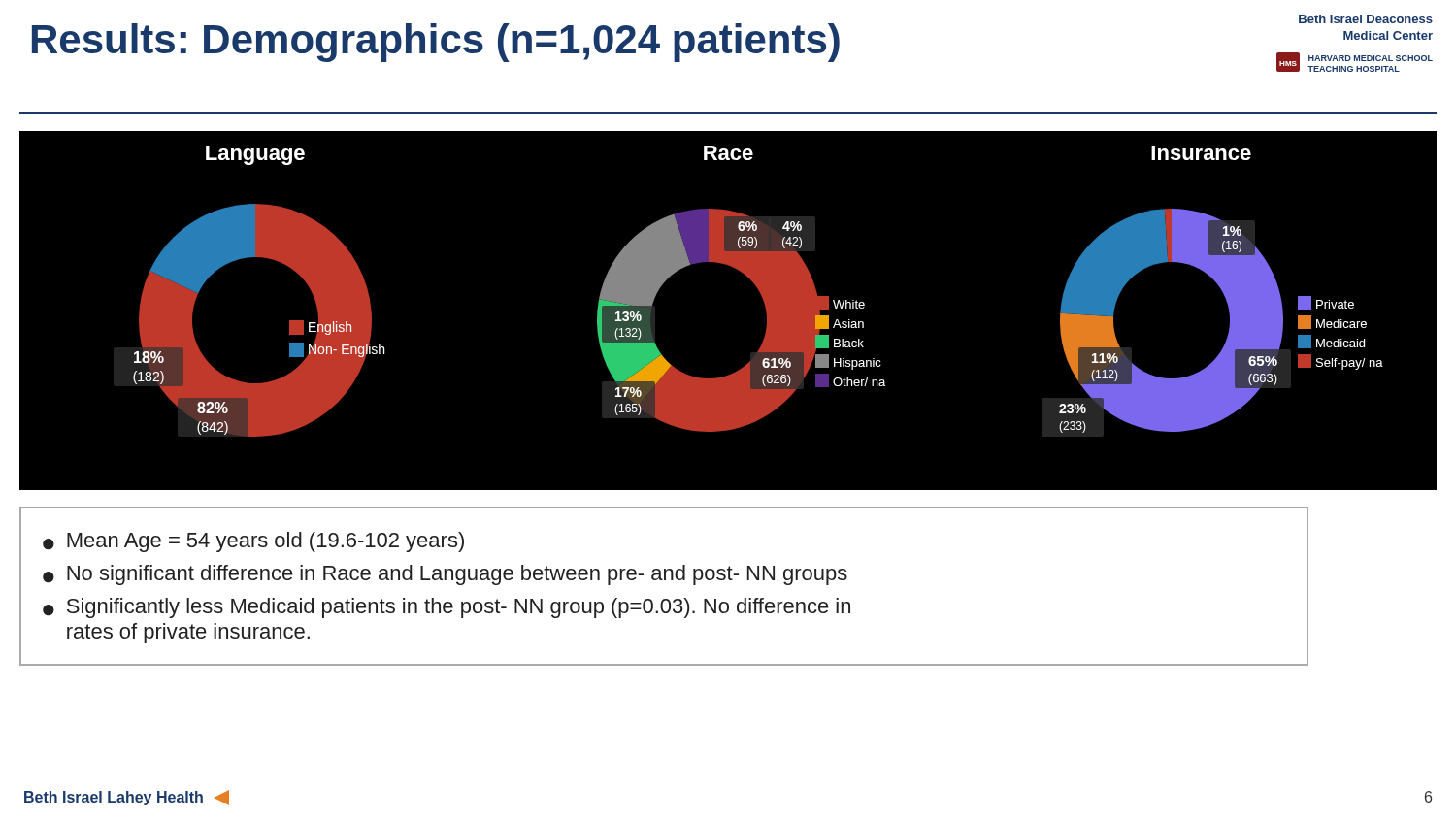The width and height of the screenshot is (1456, 819).
Task: Select the block starting "● Mean Age = 54"
Action: [x=662, y=586]
